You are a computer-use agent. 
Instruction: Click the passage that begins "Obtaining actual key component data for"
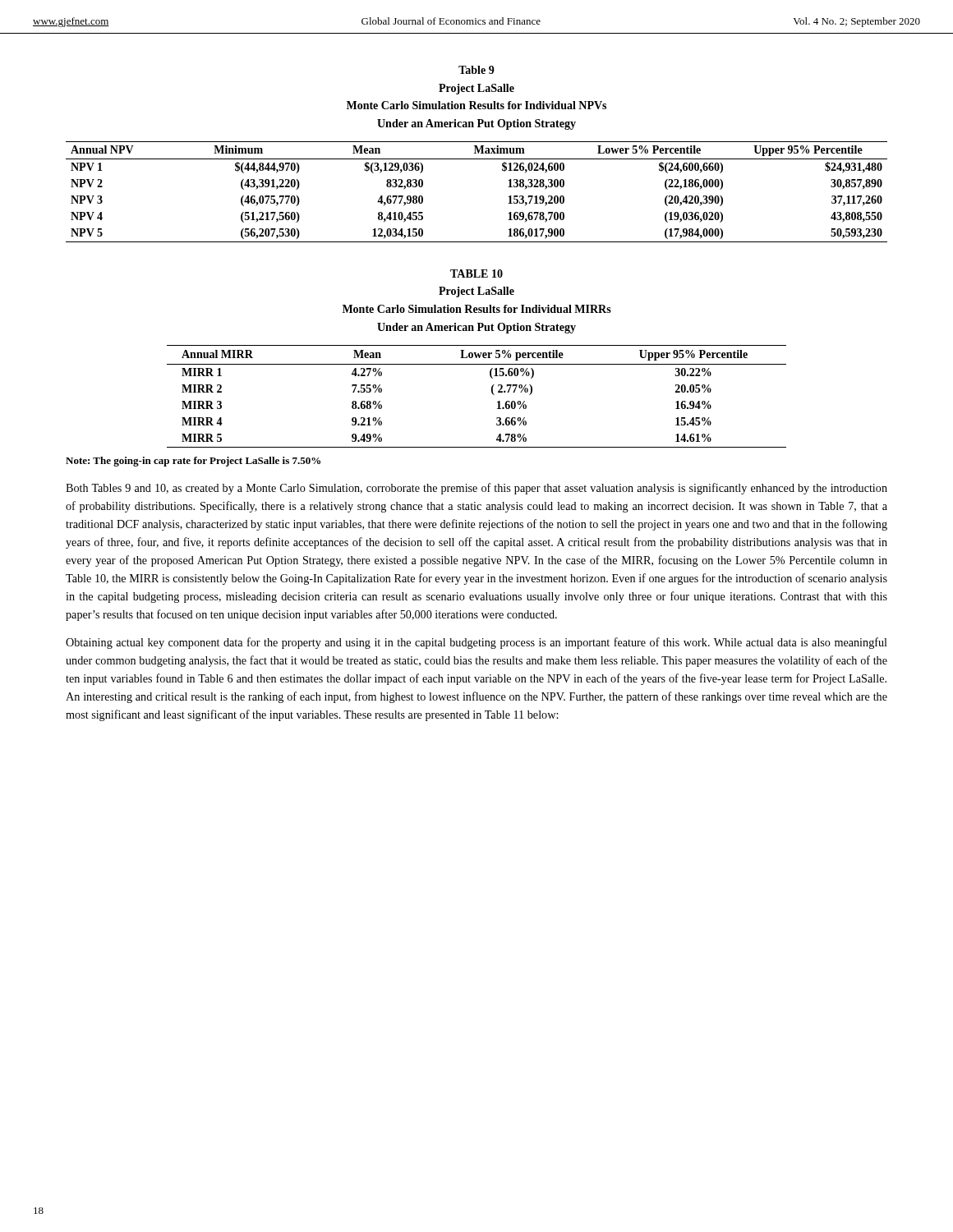coord(476,678)
